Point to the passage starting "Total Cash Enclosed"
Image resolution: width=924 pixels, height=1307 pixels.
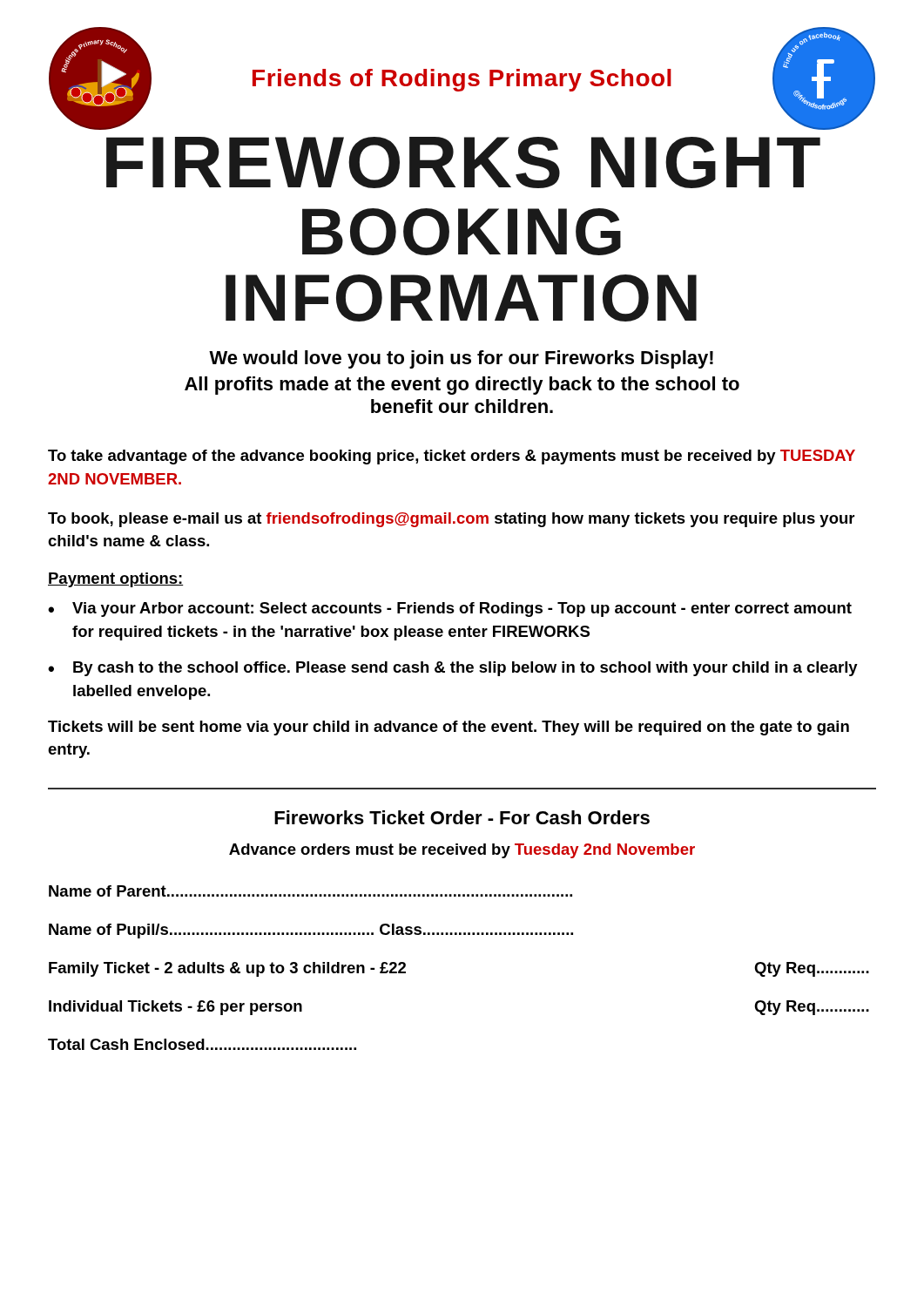[x=203, y=1044]
